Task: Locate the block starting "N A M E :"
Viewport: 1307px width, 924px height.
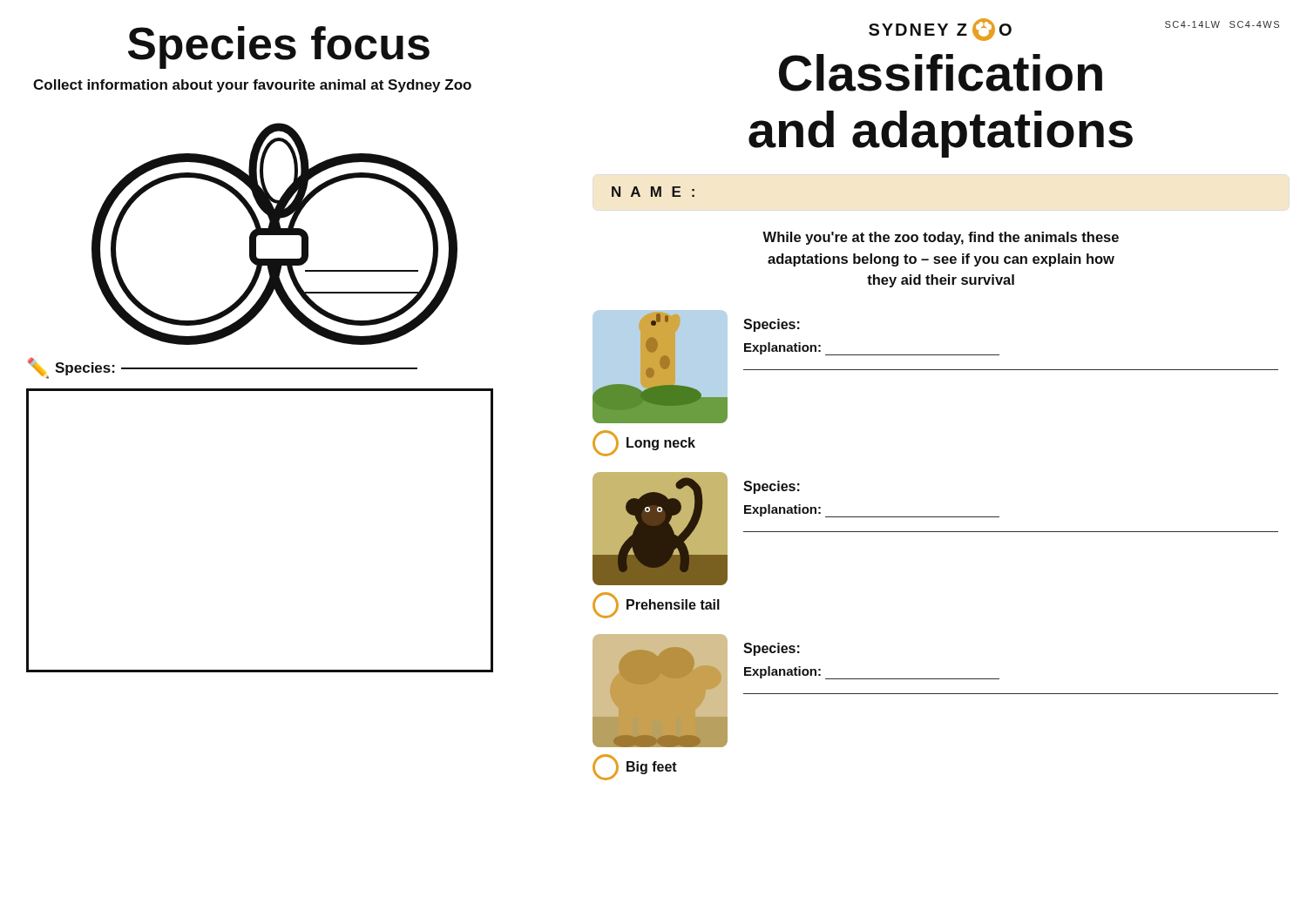Action: click(654, 192)
